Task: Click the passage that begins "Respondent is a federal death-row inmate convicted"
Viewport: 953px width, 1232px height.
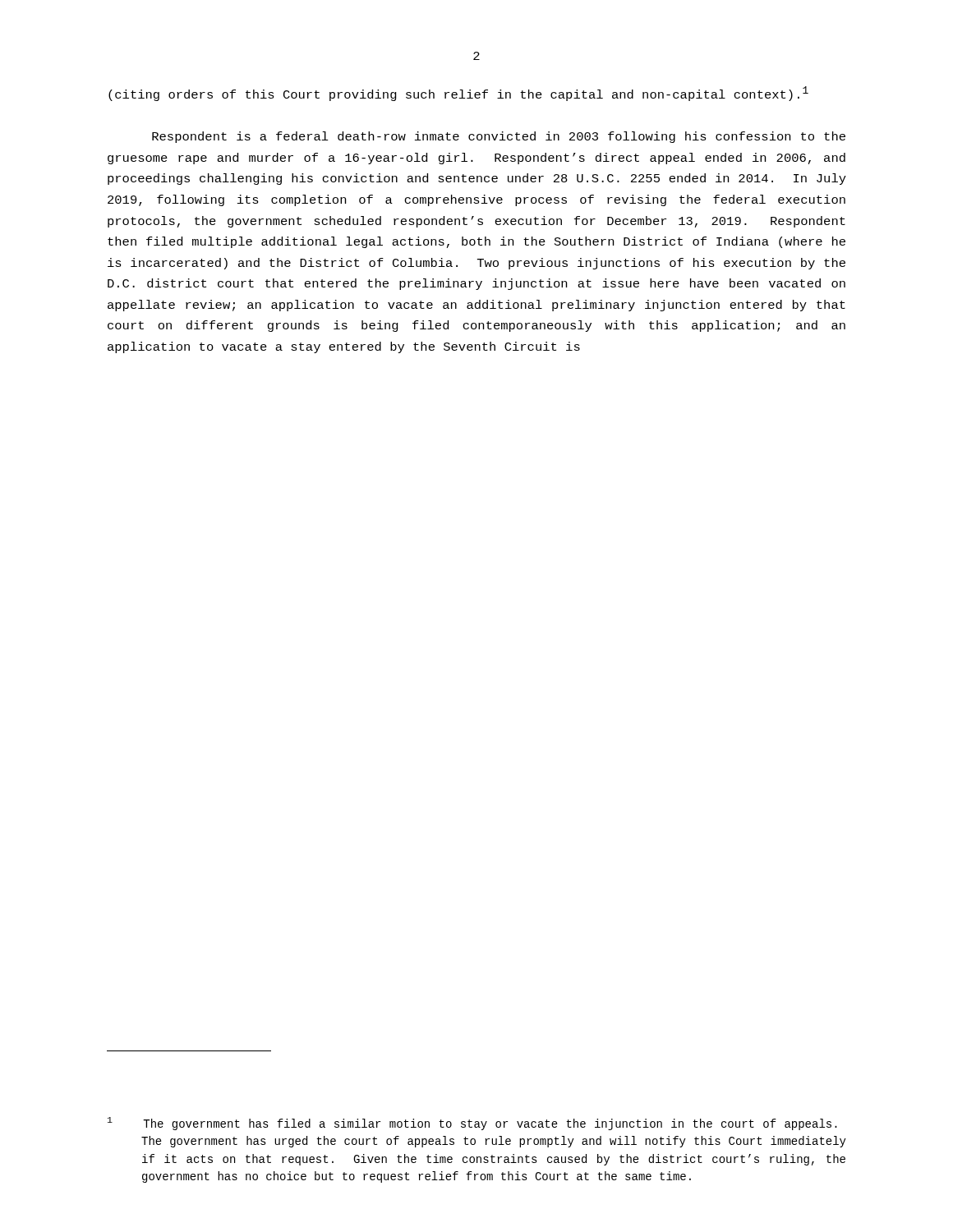Action: (476, 242)
